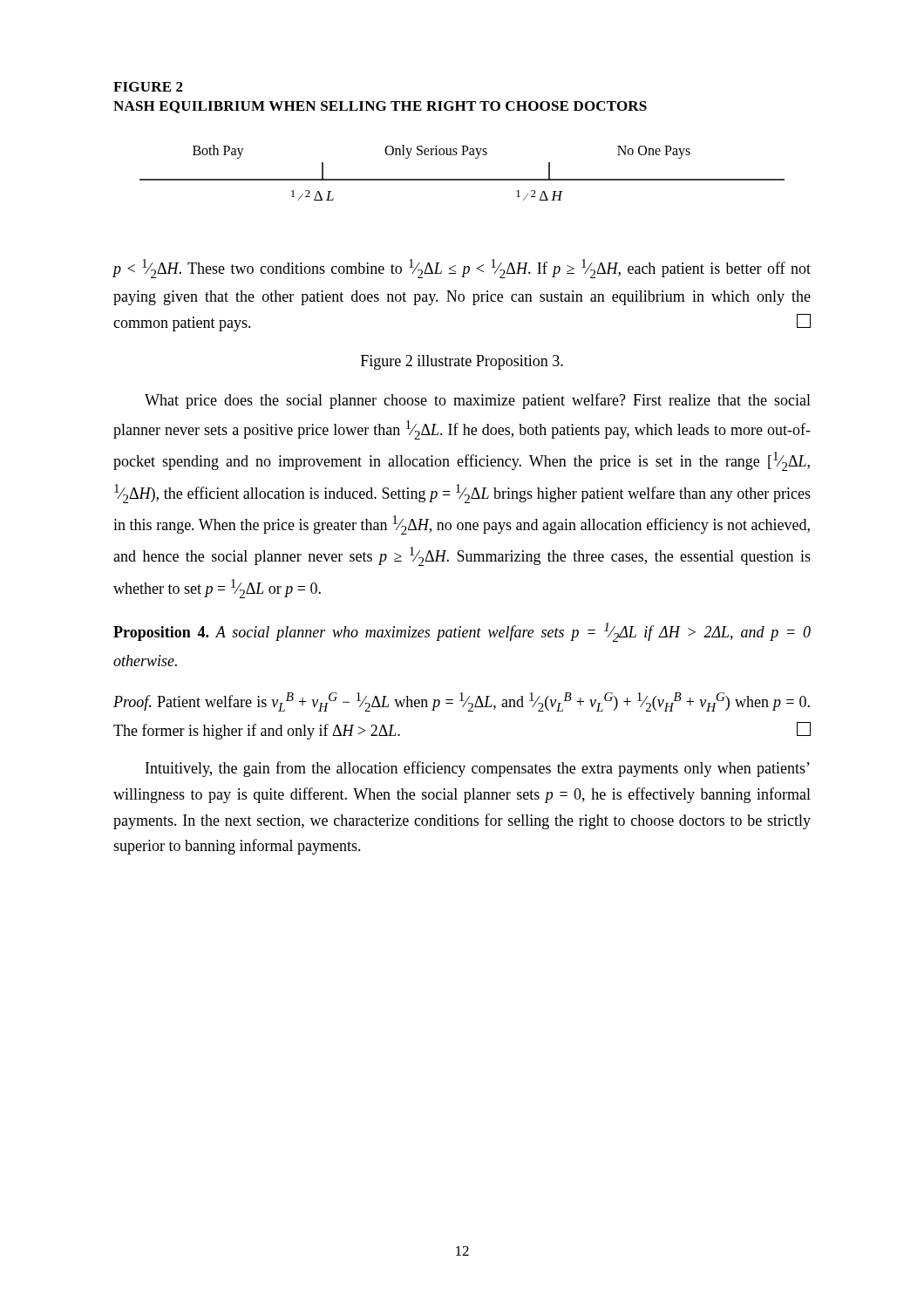
Task: Click on the text block that says "Intuitively, the gain from the"
Action: point(462,807)
